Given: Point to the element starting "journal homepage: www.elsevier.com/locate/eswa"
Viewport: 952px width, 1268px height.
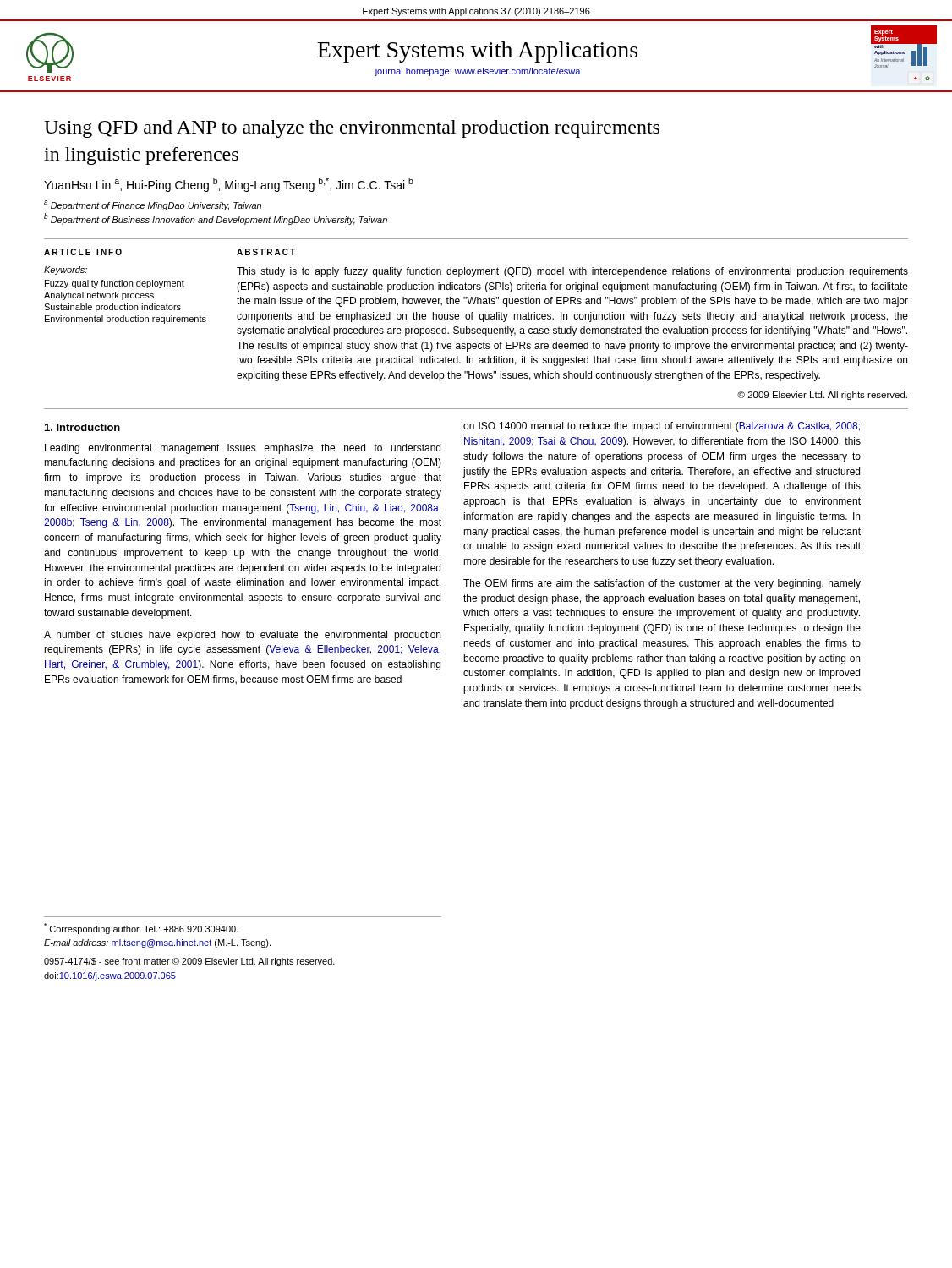Looking at the screenshot, I should (x=478, y=71).
